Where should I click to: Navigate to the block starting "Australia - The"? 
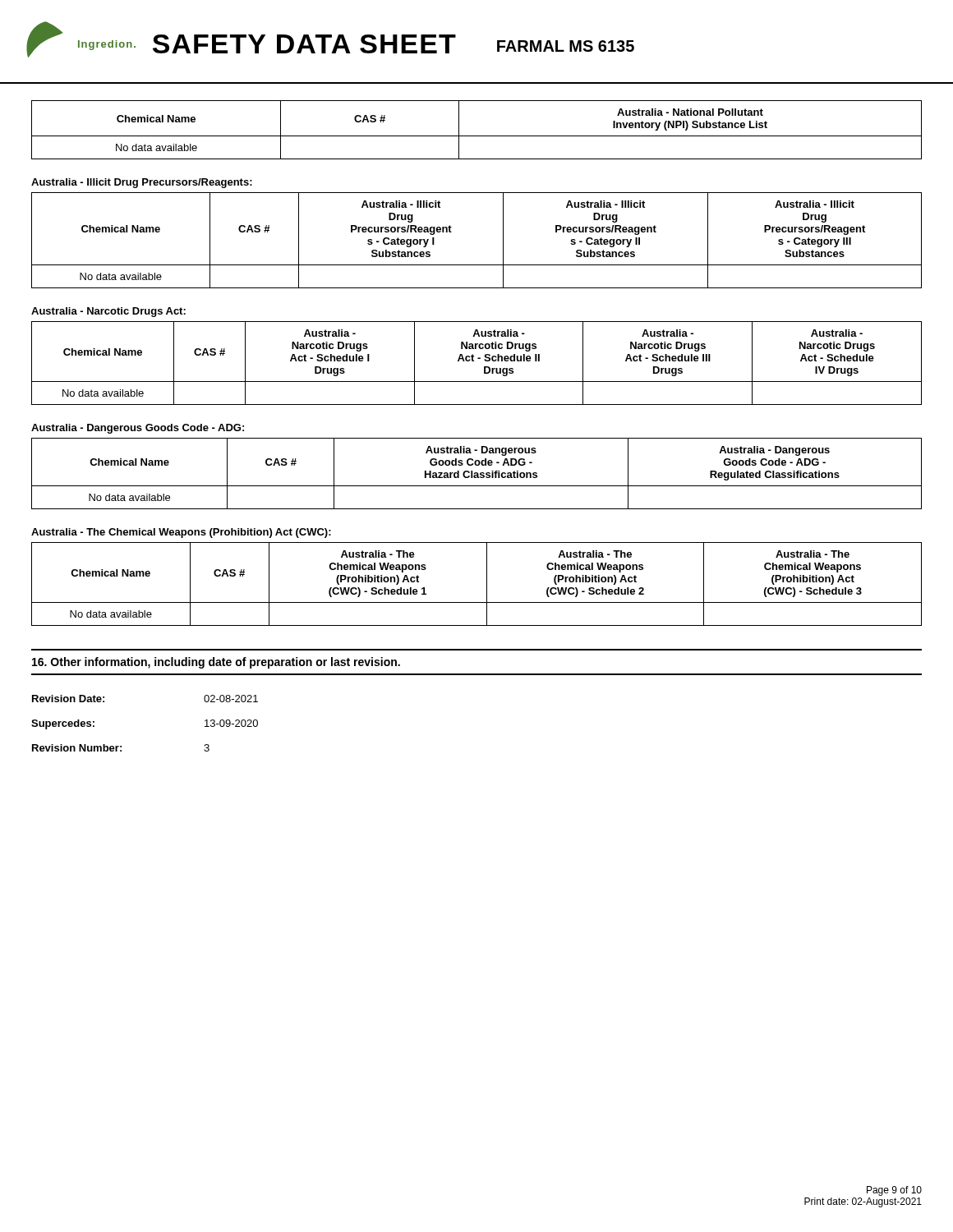tap(181, 532)
